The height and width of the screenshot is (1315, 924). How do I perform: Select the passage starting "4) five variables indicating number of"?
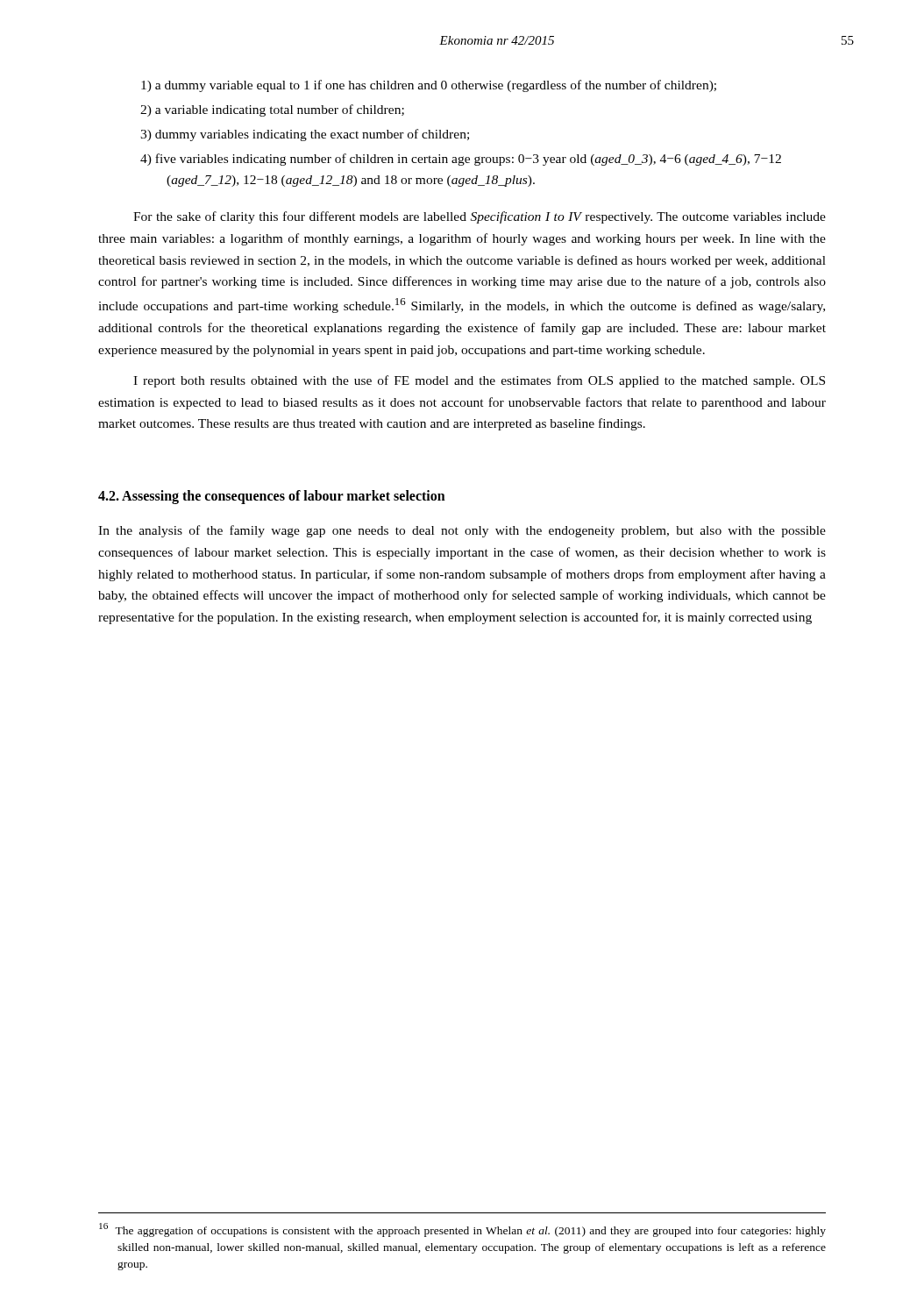click(461, 169)
